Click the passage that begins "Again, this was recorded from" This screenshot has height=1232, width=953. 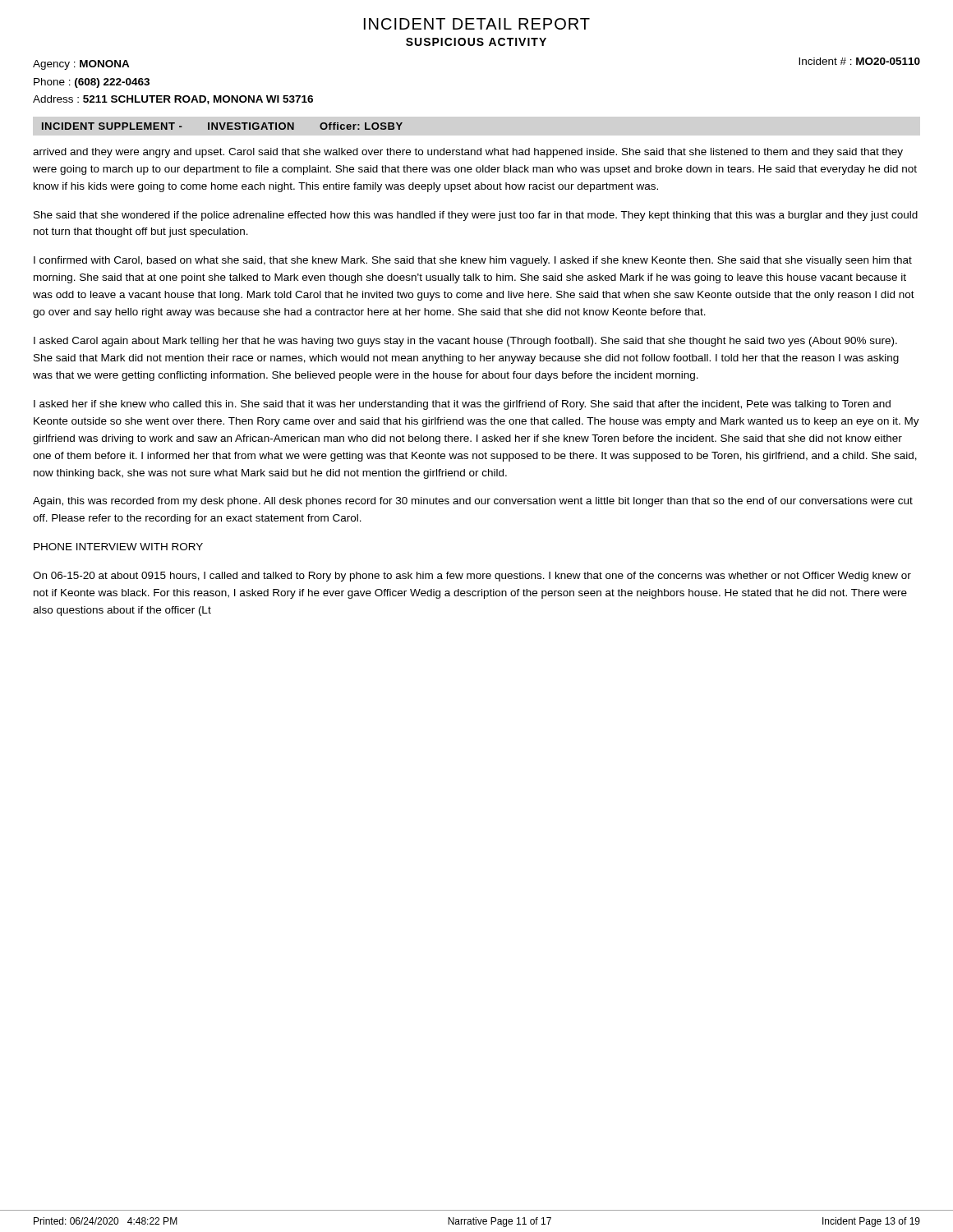tap(473, 510)
